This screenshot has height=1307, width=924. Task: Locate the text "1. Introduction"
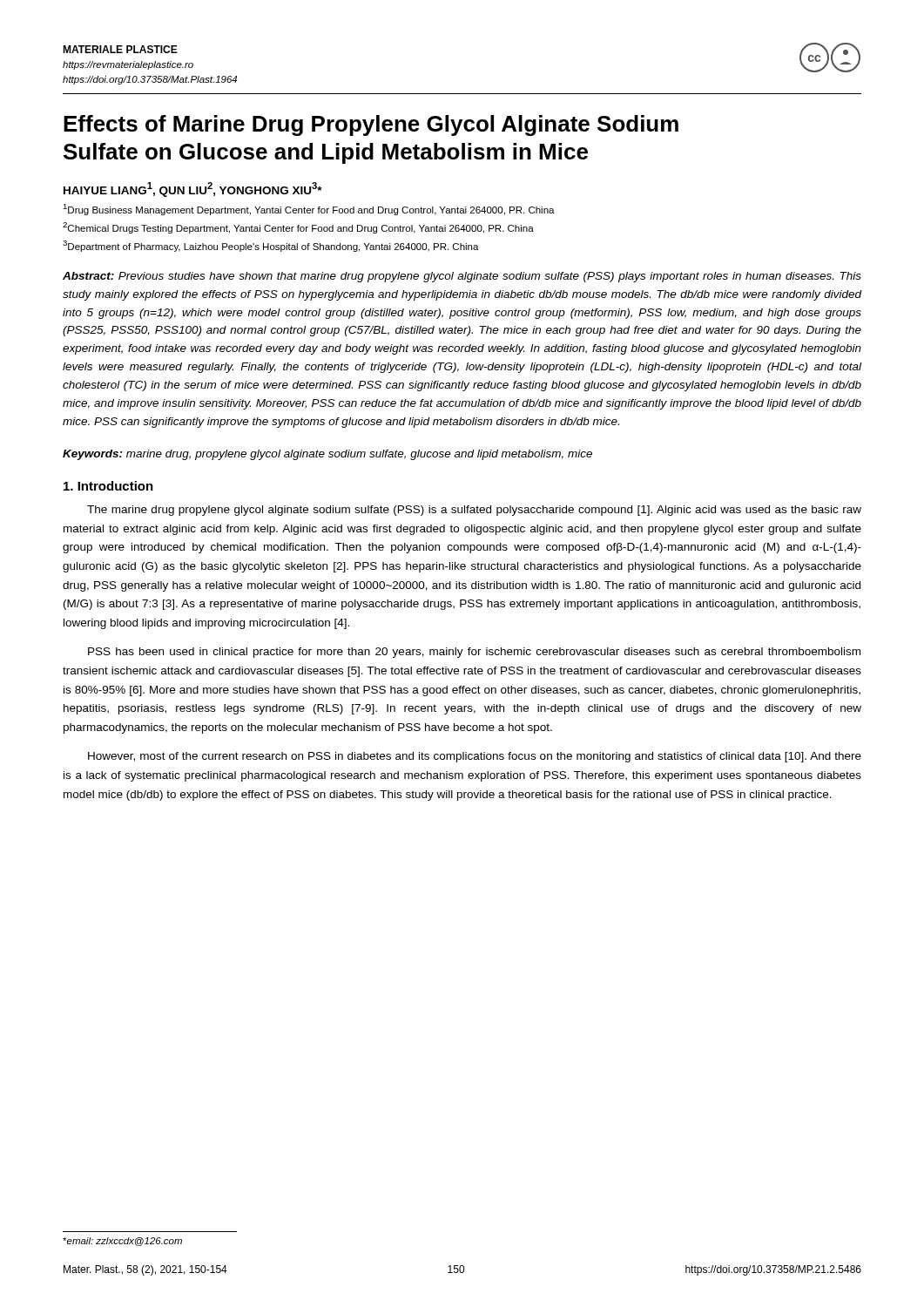tap(108, 486)
